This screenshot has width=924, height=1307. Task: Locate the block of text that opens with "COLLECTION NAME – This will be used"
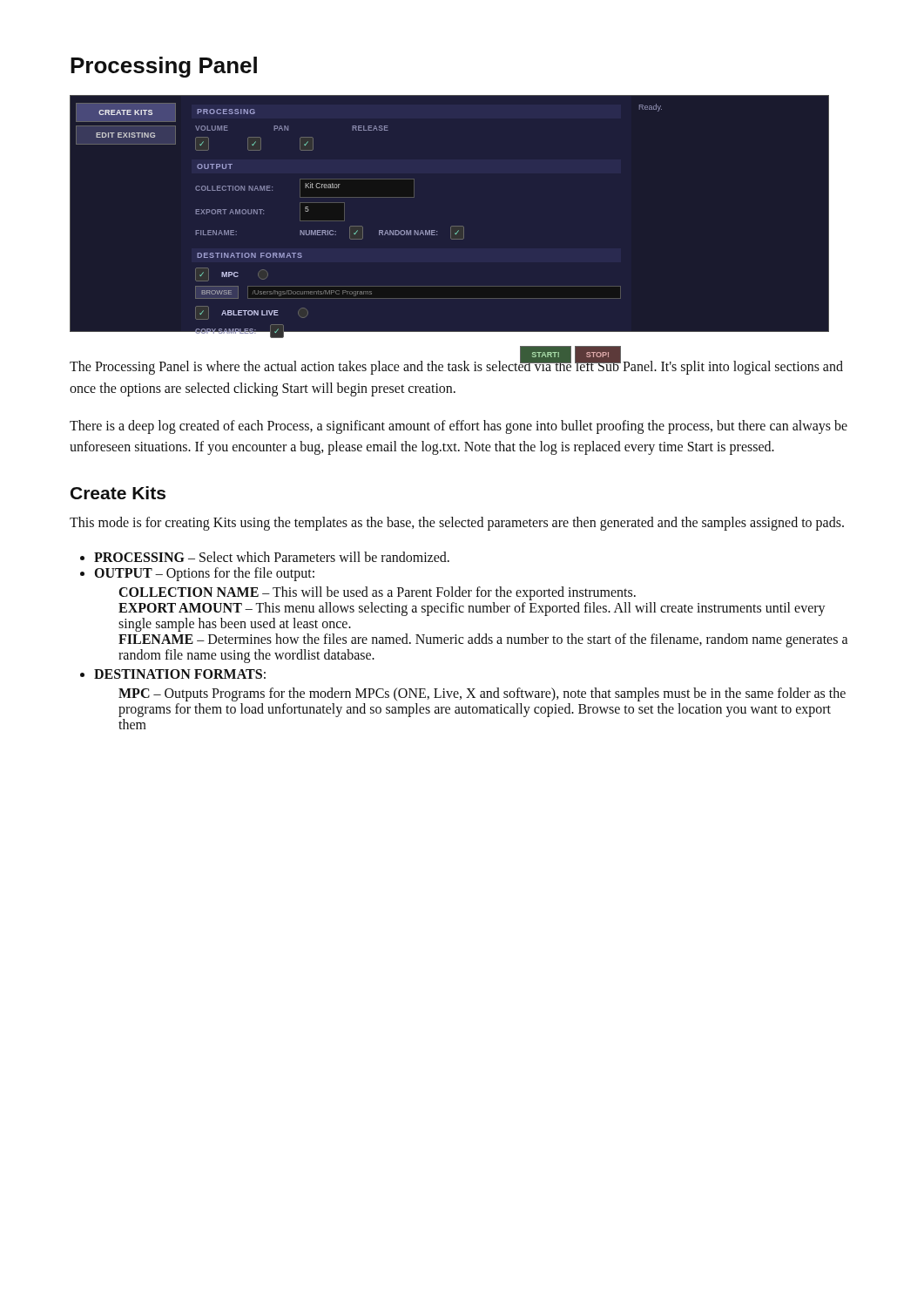pyautogui.click(x=486, y=592)
